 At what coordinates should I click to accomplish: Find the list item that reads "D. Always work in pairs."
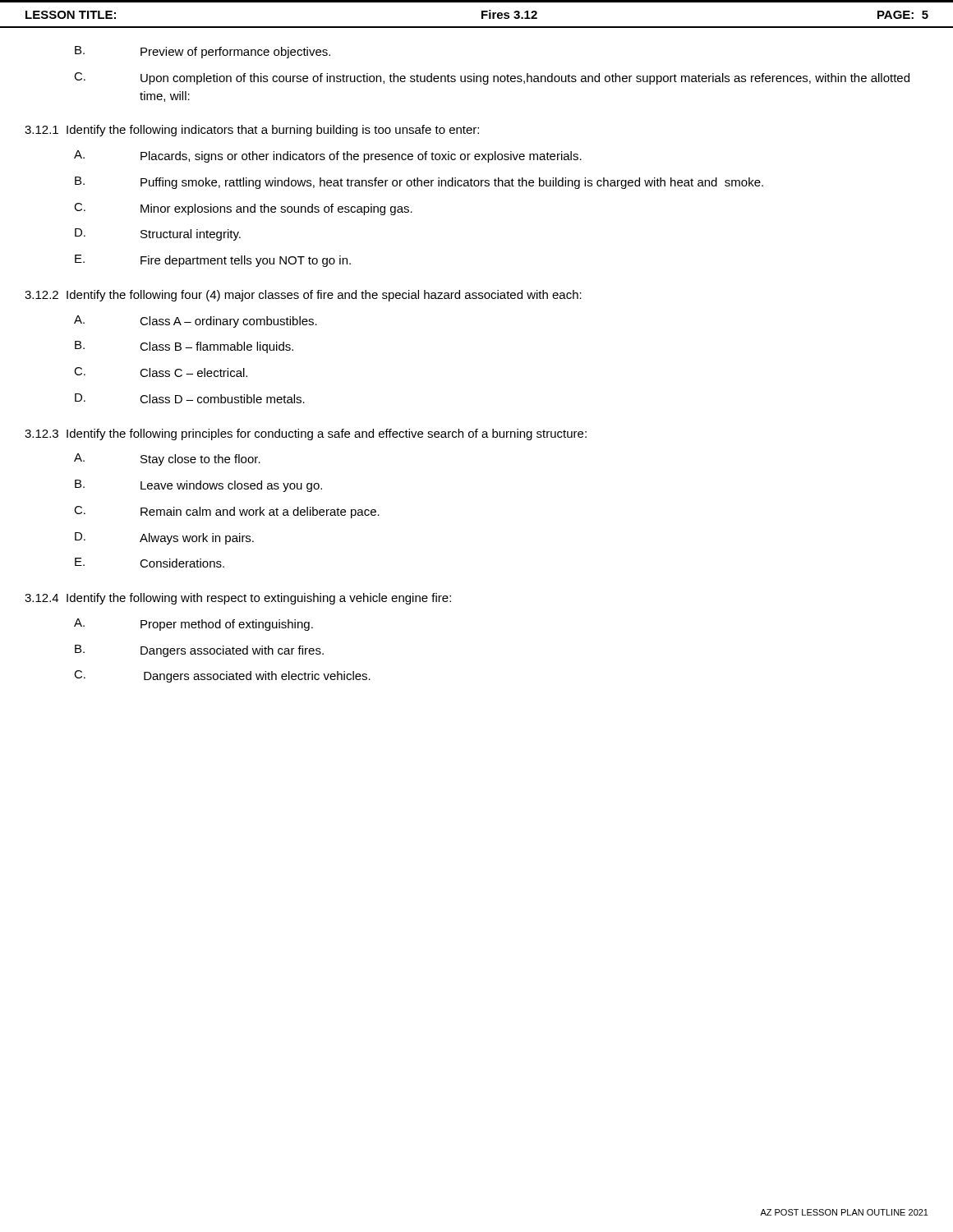pos(164,538)
